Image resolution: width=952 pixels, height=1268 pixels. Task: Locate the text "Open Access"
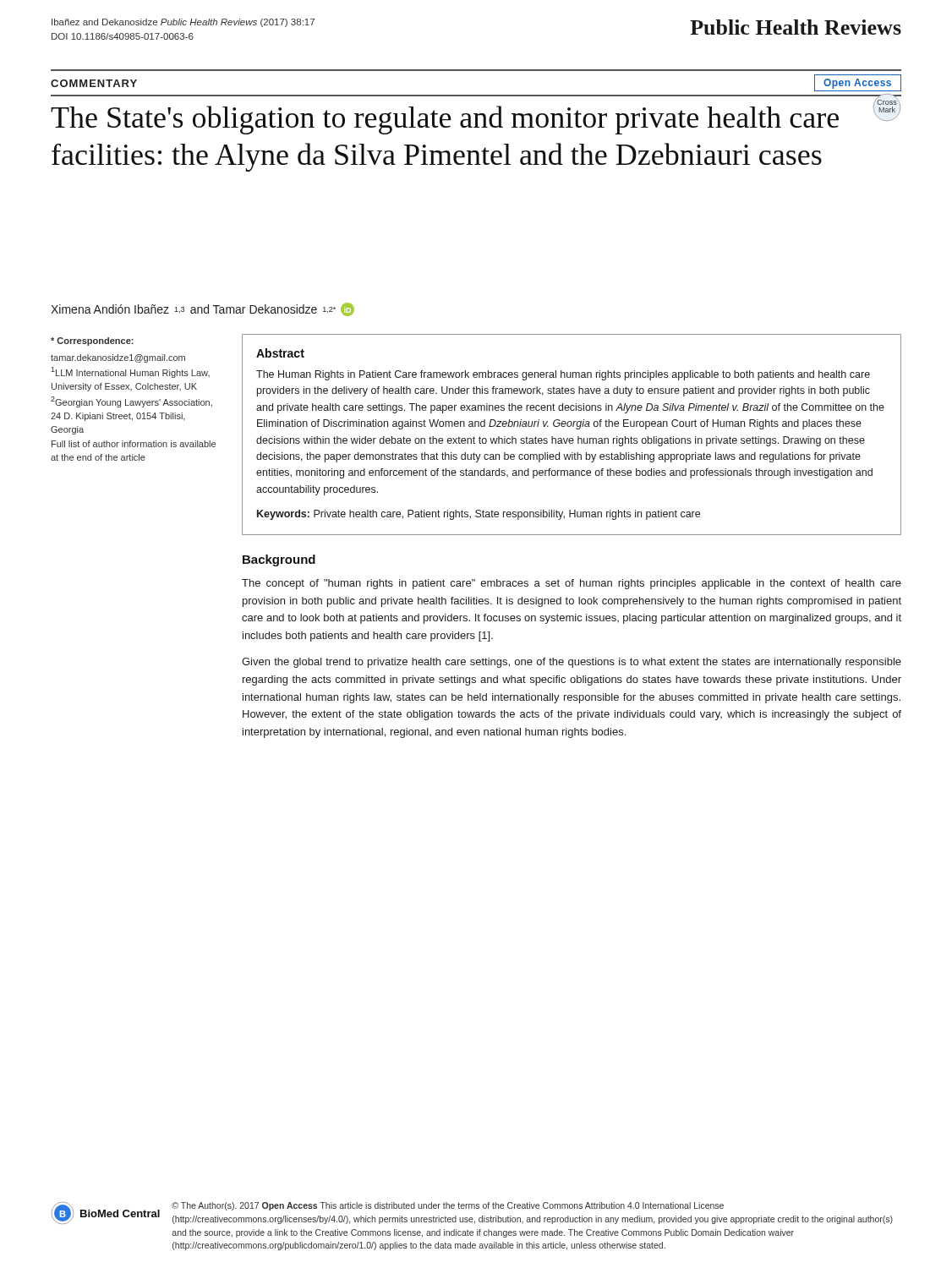858,83
